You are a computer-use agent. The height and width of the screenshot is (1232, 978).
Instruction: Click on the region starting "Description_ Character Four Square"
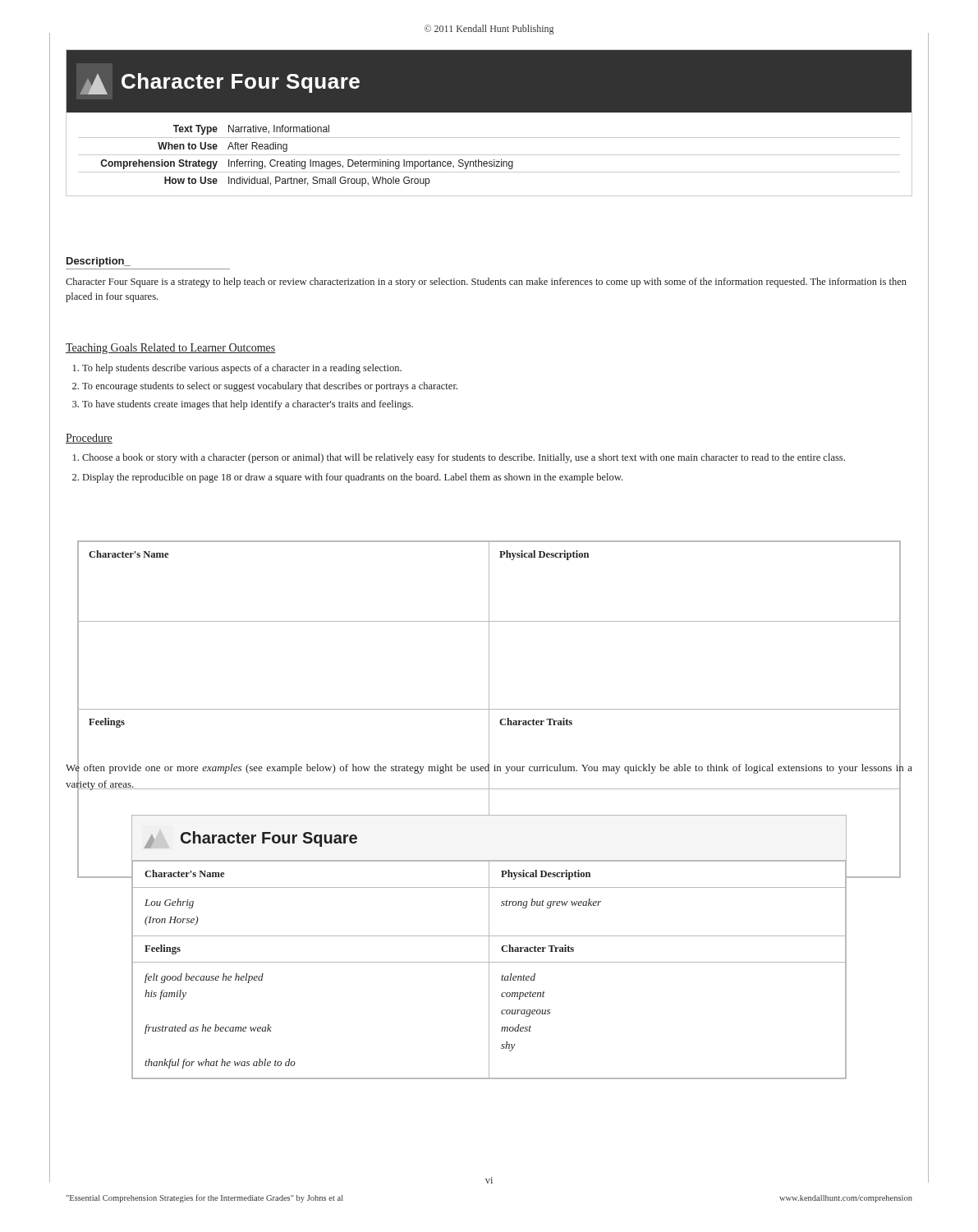489,279
